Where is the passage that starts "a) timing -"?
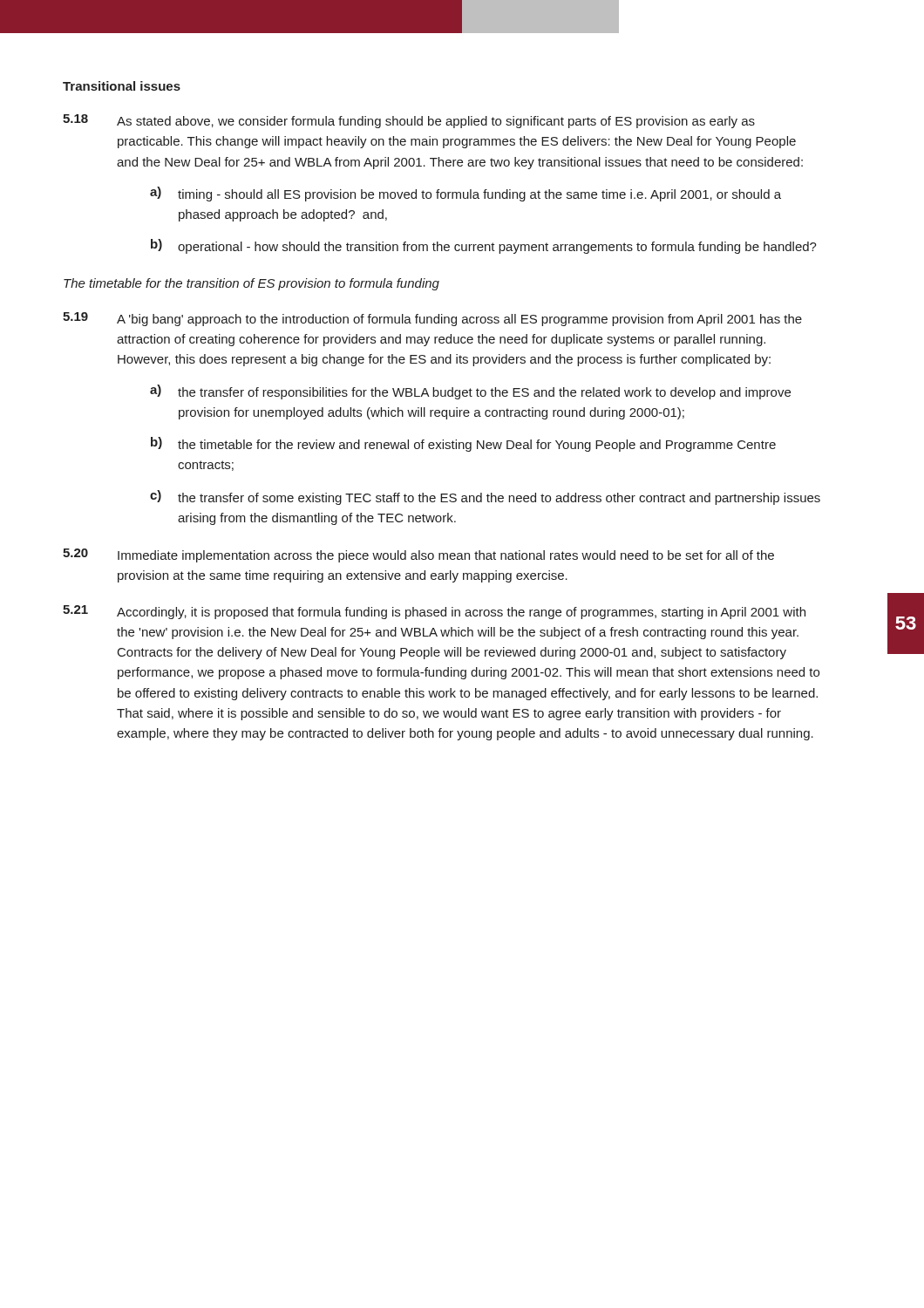924x1308 pixels. [x=486, y=204]
